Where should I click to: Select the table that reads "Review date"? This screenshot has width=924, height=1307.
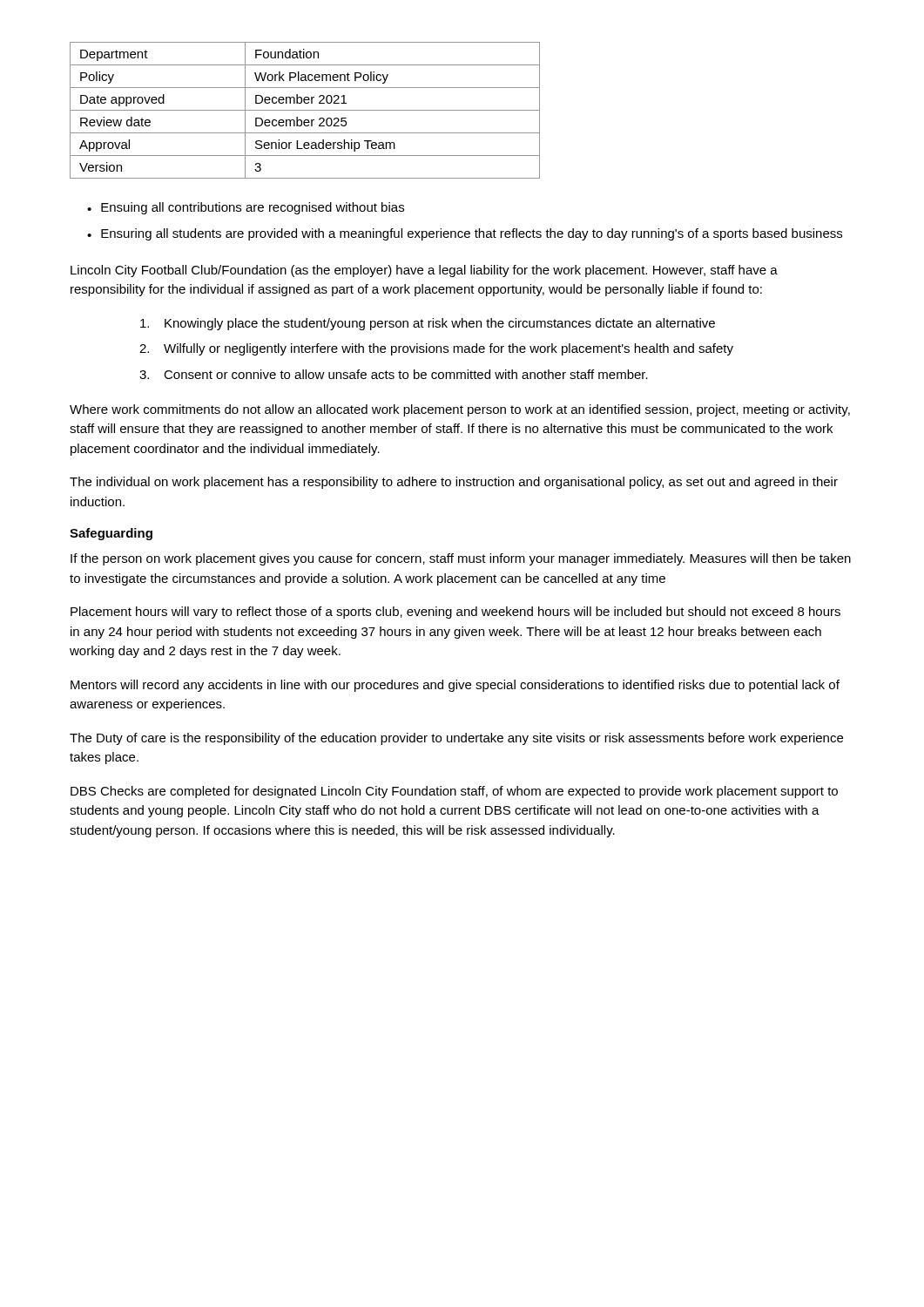tap(462, 110)
